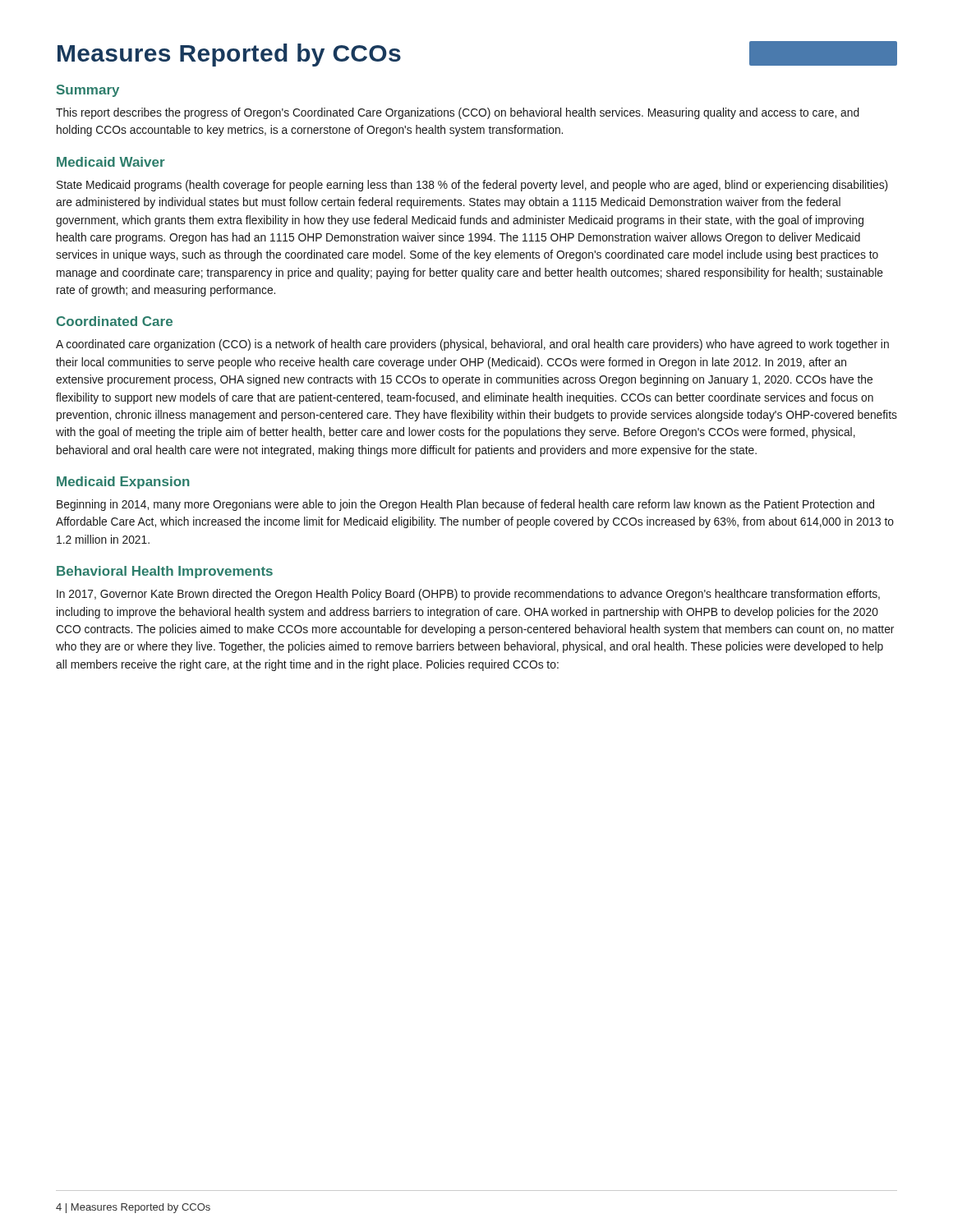953x1232 pixels.
Task: Locate the block of text that opens with "Beginning in 2014, many"
Action: 475,522
